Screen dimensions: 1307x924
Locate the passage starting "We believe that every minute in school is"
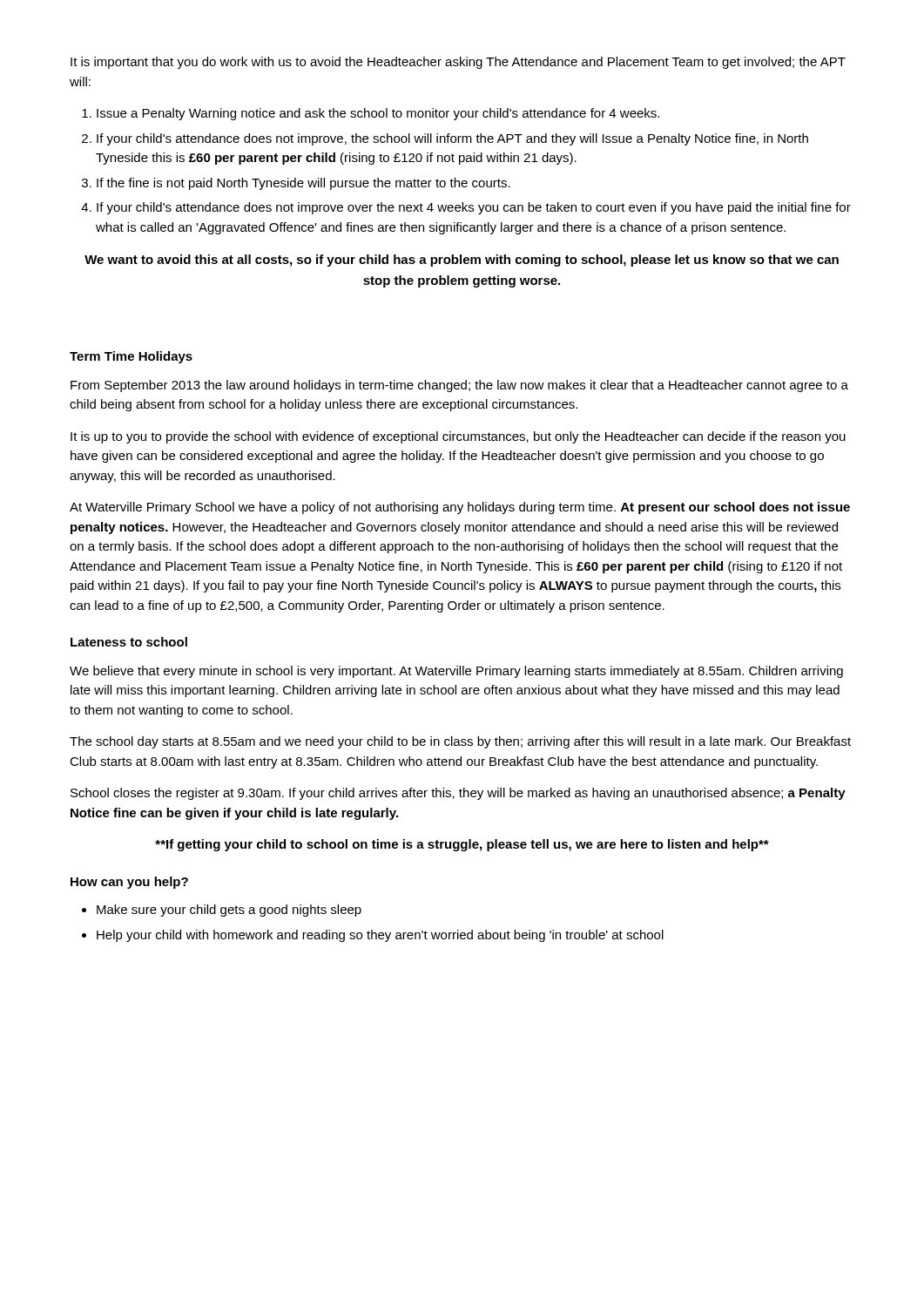(x=457, y=690)
